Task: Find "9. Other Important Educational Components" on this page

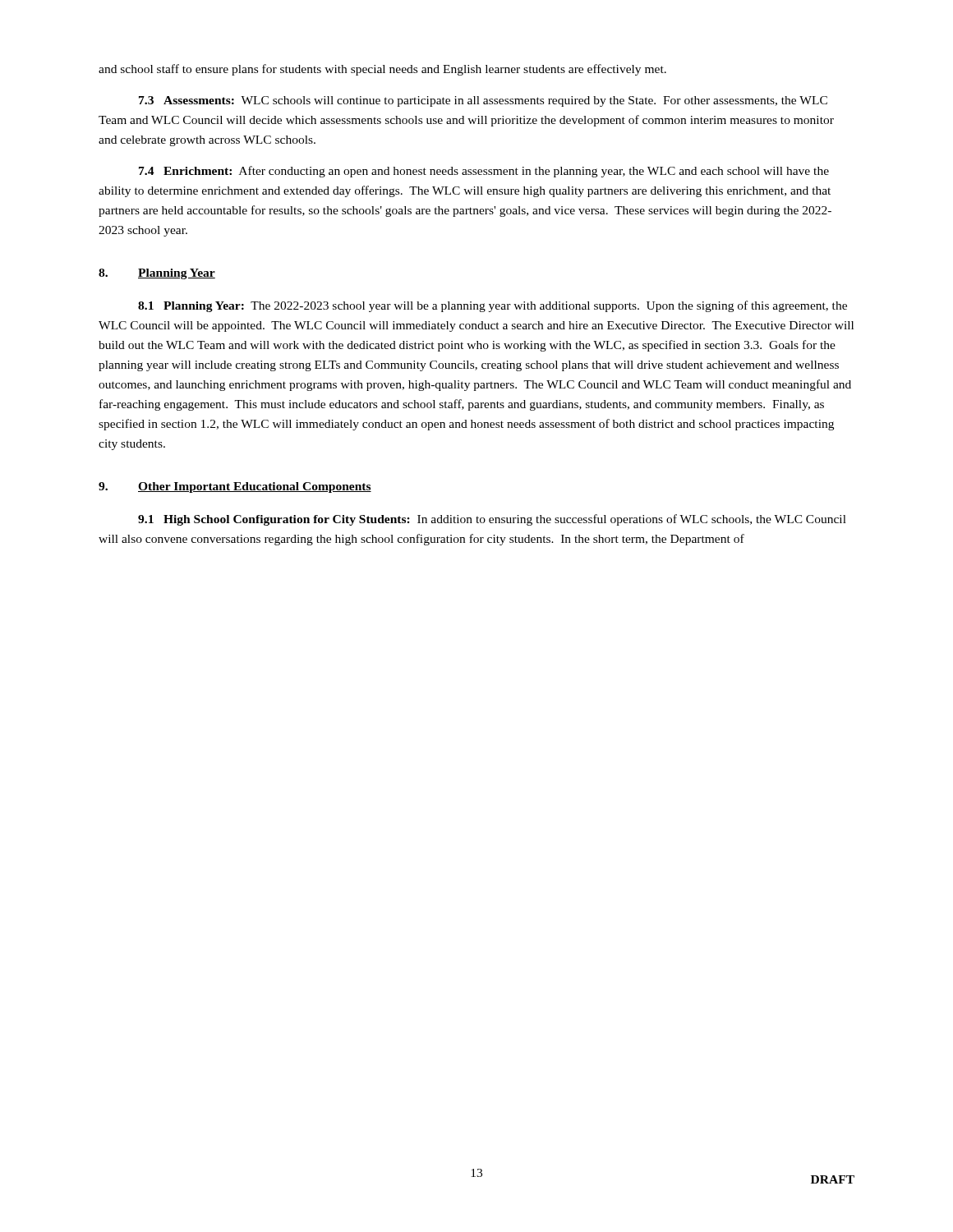Action: tap(235, 486)
